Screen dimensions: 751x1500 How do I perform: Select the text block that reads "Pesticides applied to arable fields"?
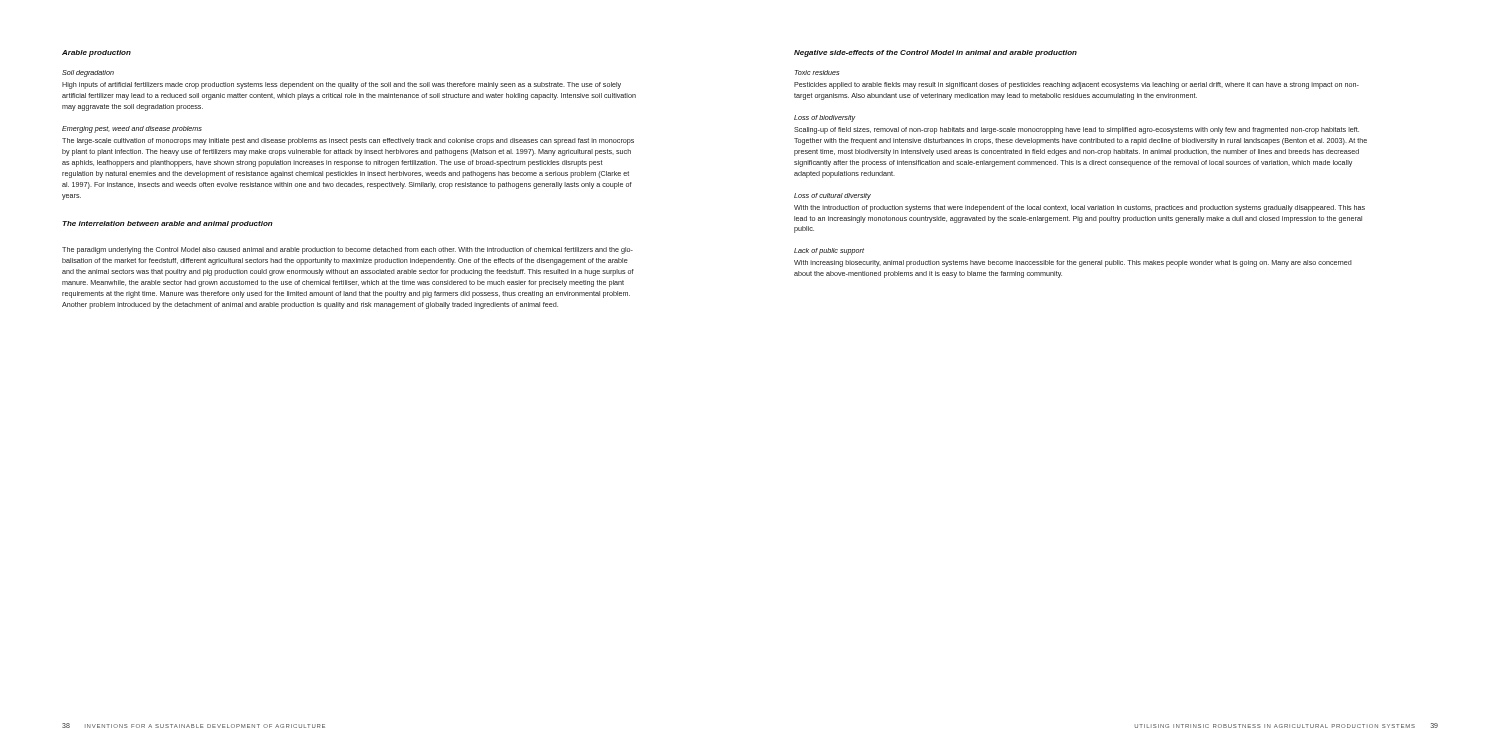pyautogui.click(x=1081, y=91)
